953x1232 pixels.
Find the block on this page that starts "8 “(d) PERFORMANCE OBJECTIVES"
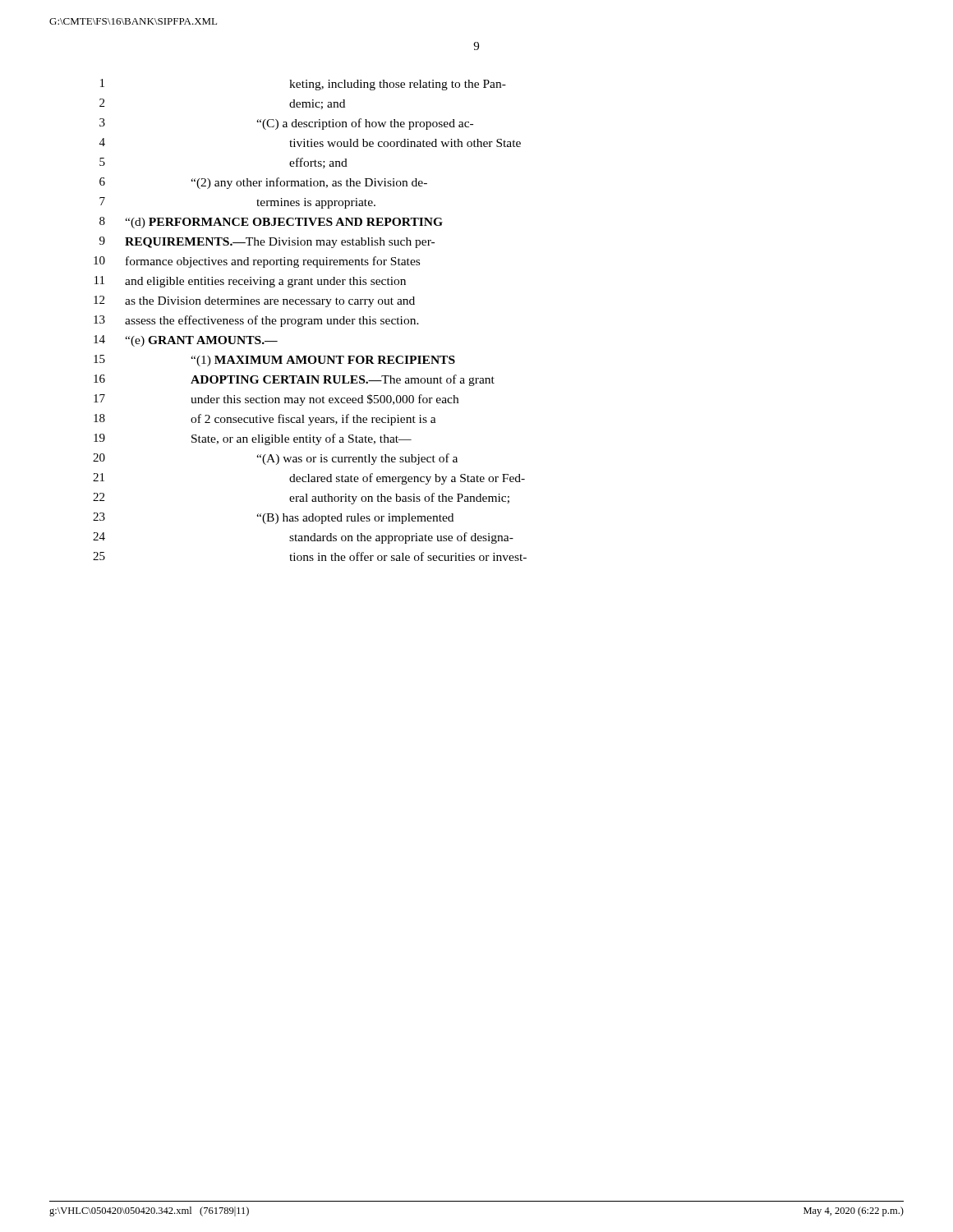coord(271,223)
